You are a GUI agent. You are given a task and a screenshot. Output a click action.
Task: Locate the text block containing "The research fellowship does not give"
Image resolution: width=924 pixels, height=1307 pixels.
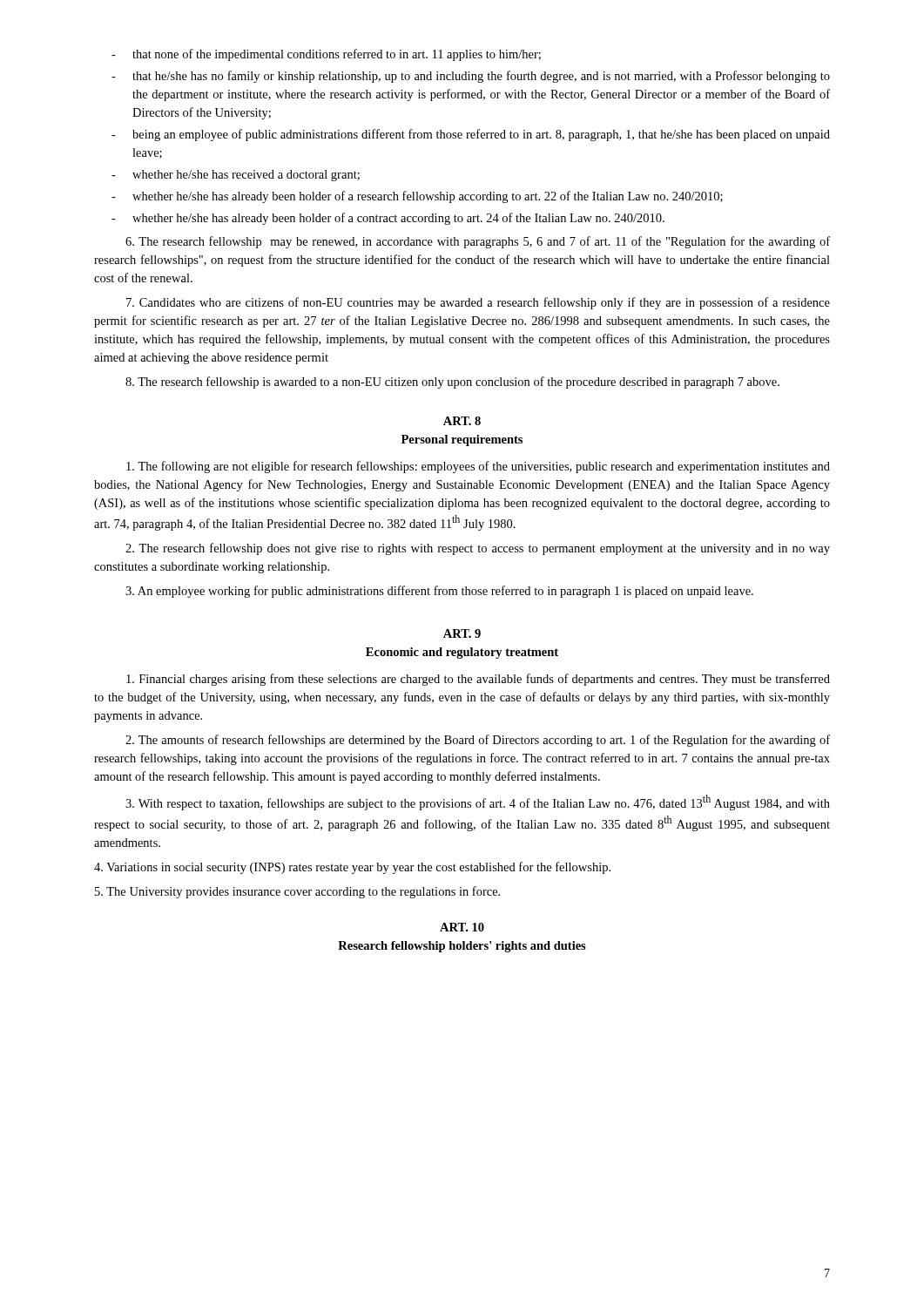[462, 557]
